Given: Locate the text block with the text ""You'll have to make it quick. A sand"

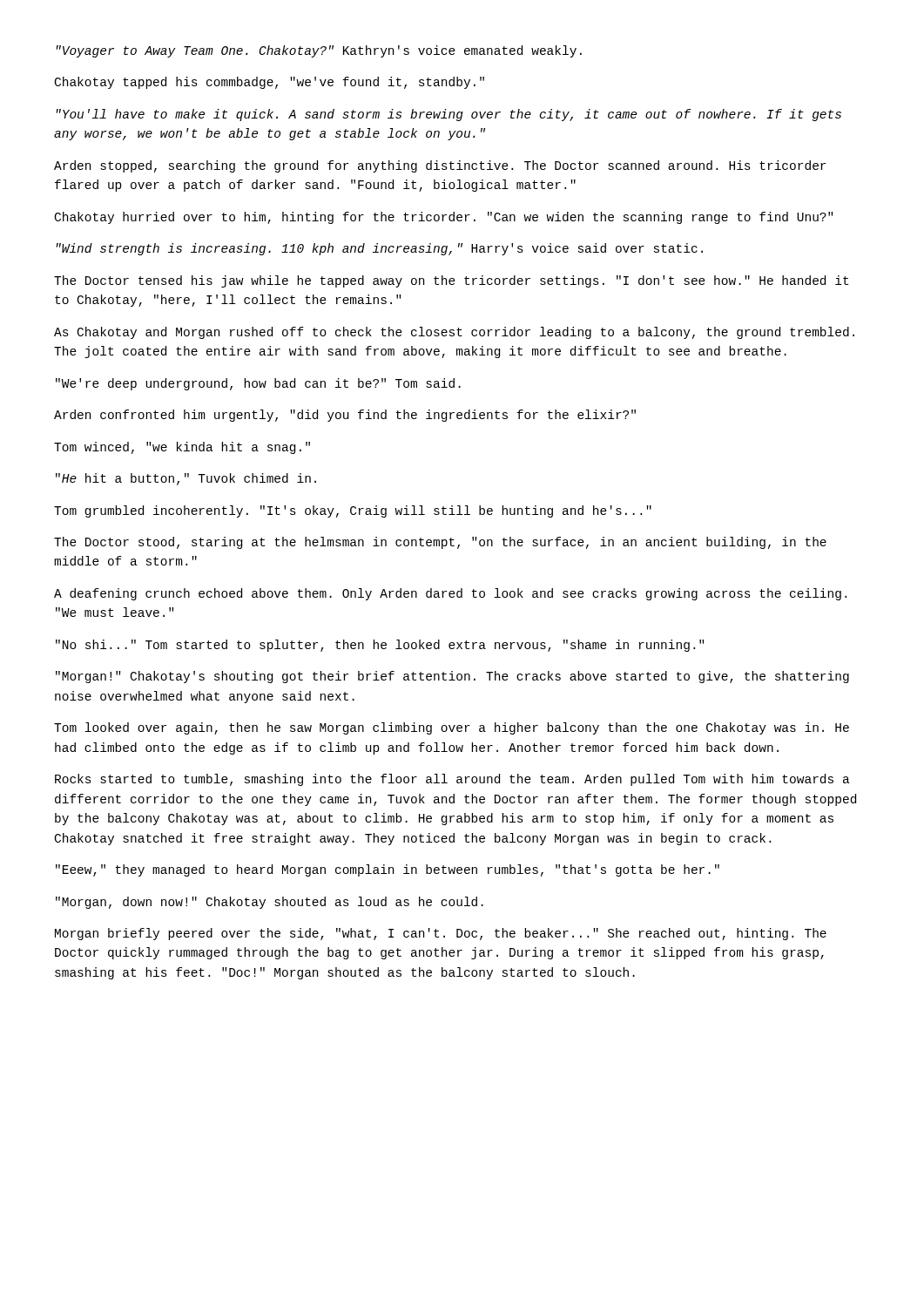Looking at the screenshot, I should coord(448,125).
